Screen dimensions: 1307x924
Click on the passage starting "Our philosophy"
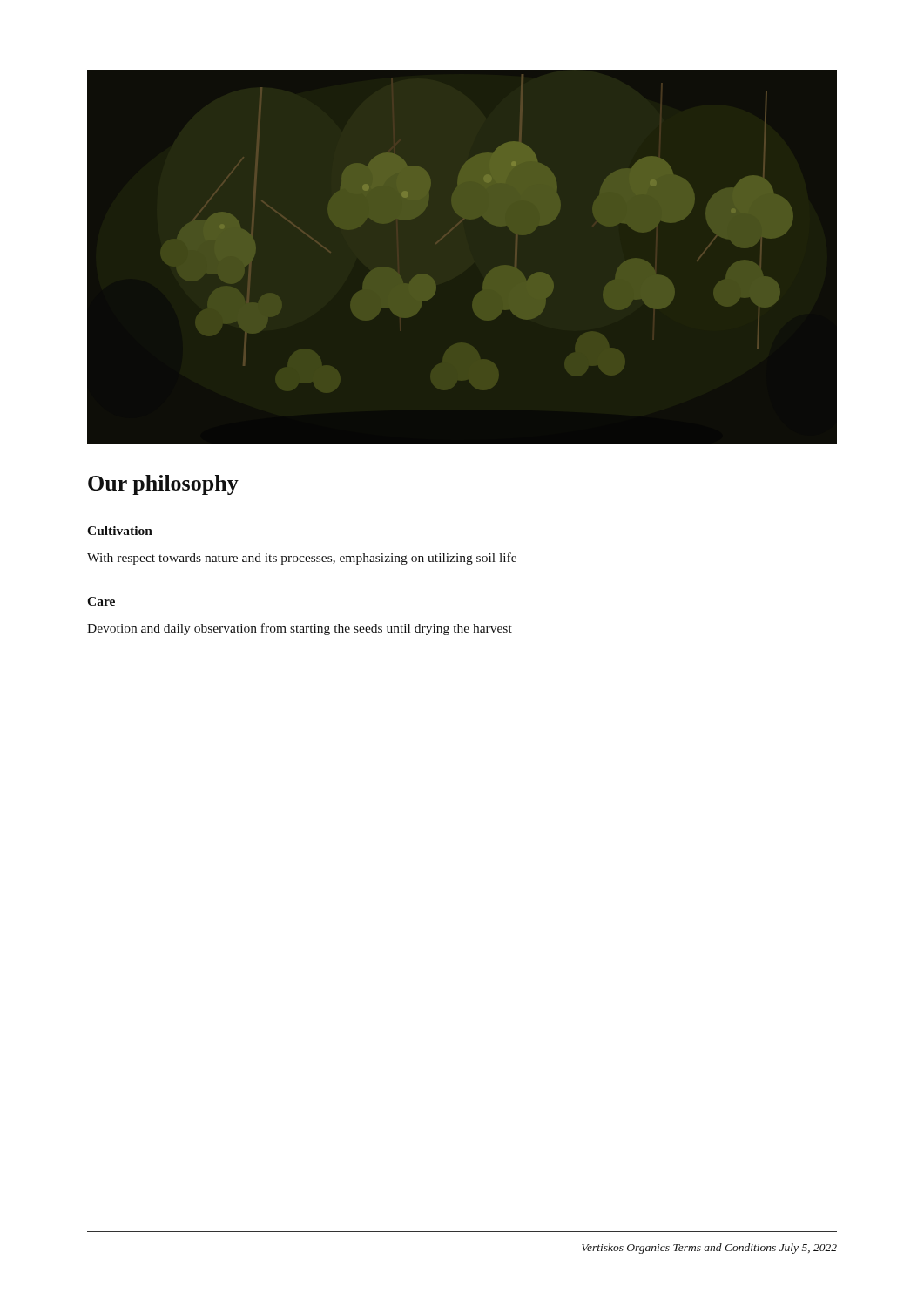[x=163, y=485]
